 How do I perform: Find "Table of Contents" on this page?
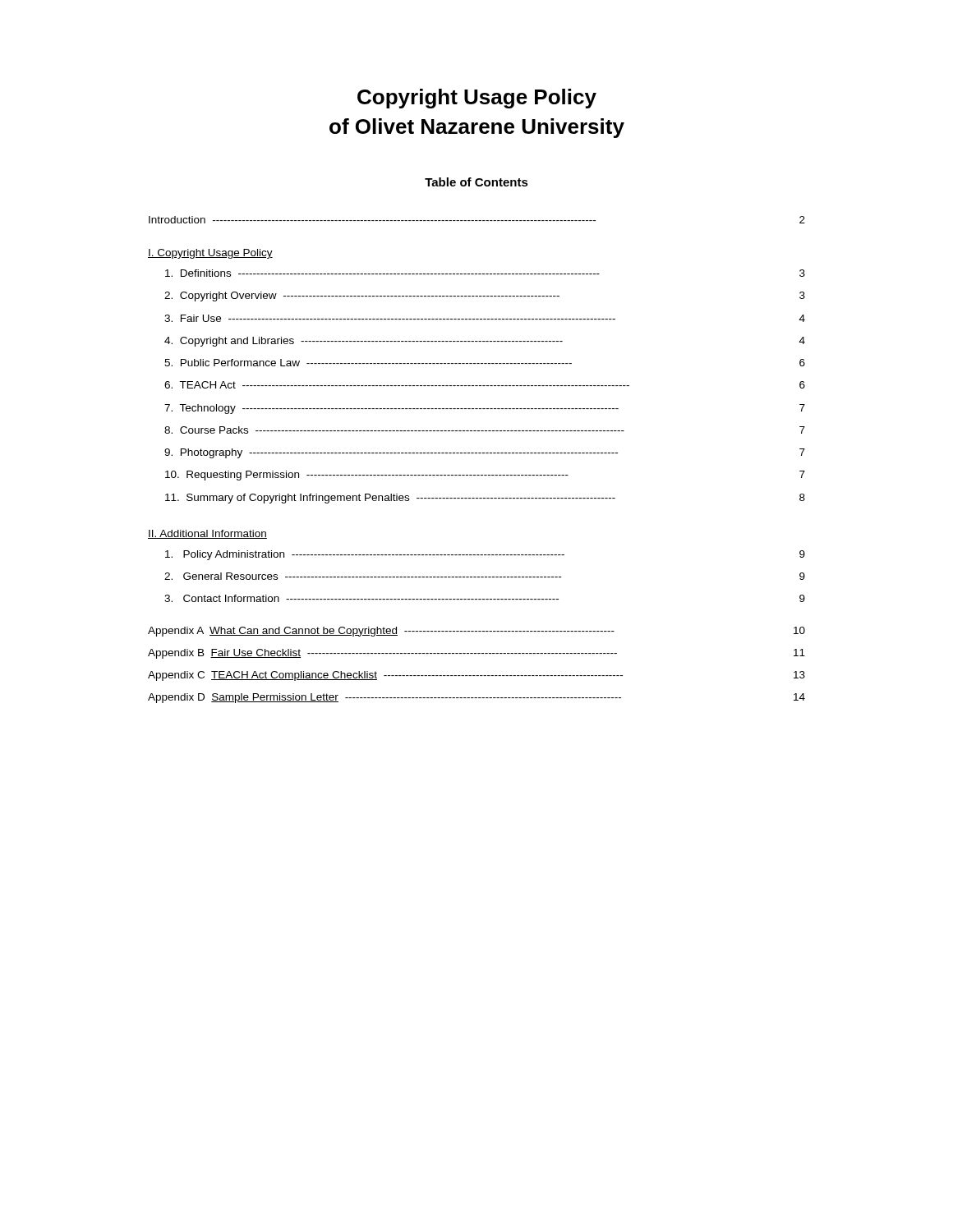click(476, 182)
